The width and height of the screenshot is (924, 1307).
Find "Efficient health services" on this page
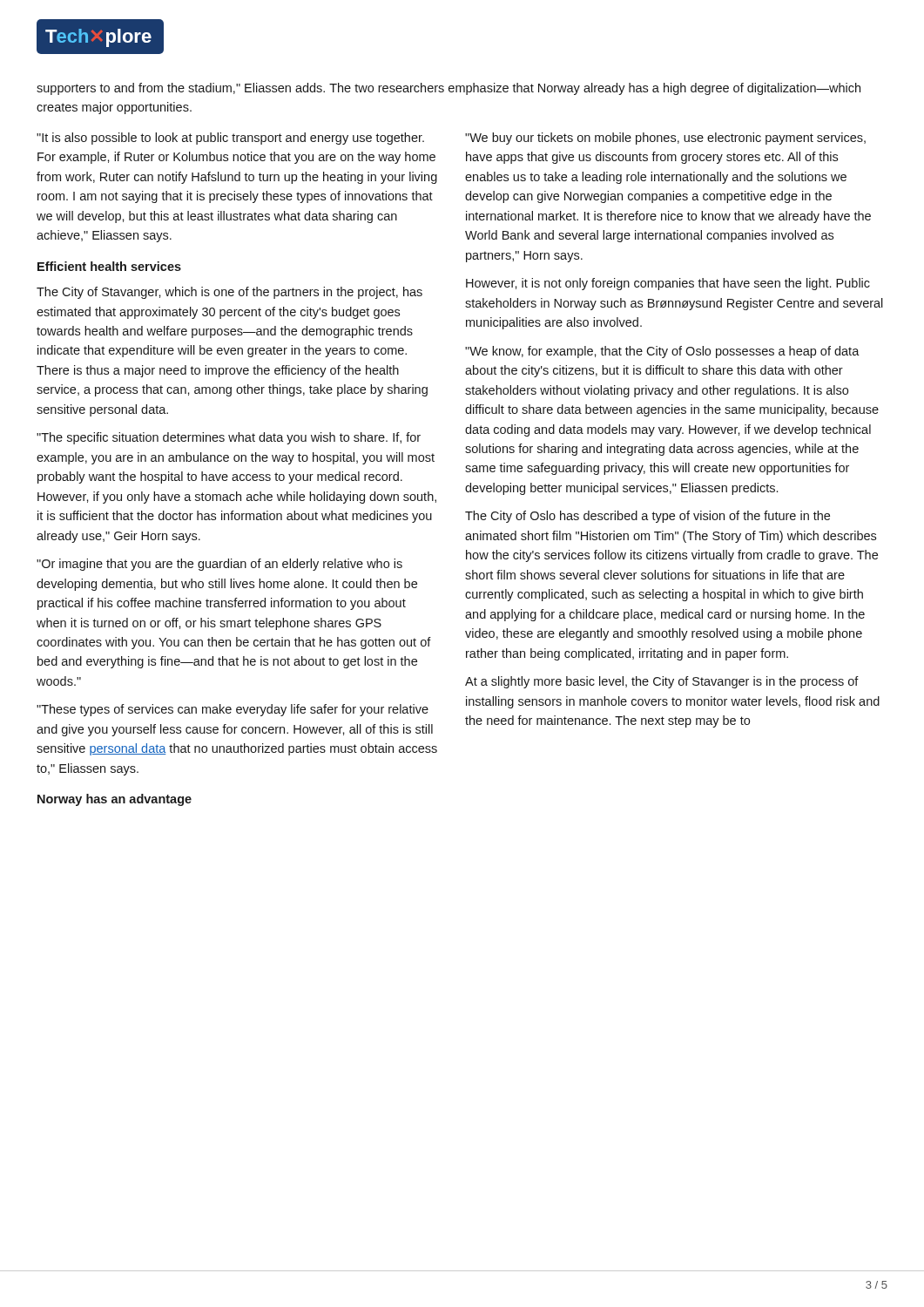pos(109,266)
